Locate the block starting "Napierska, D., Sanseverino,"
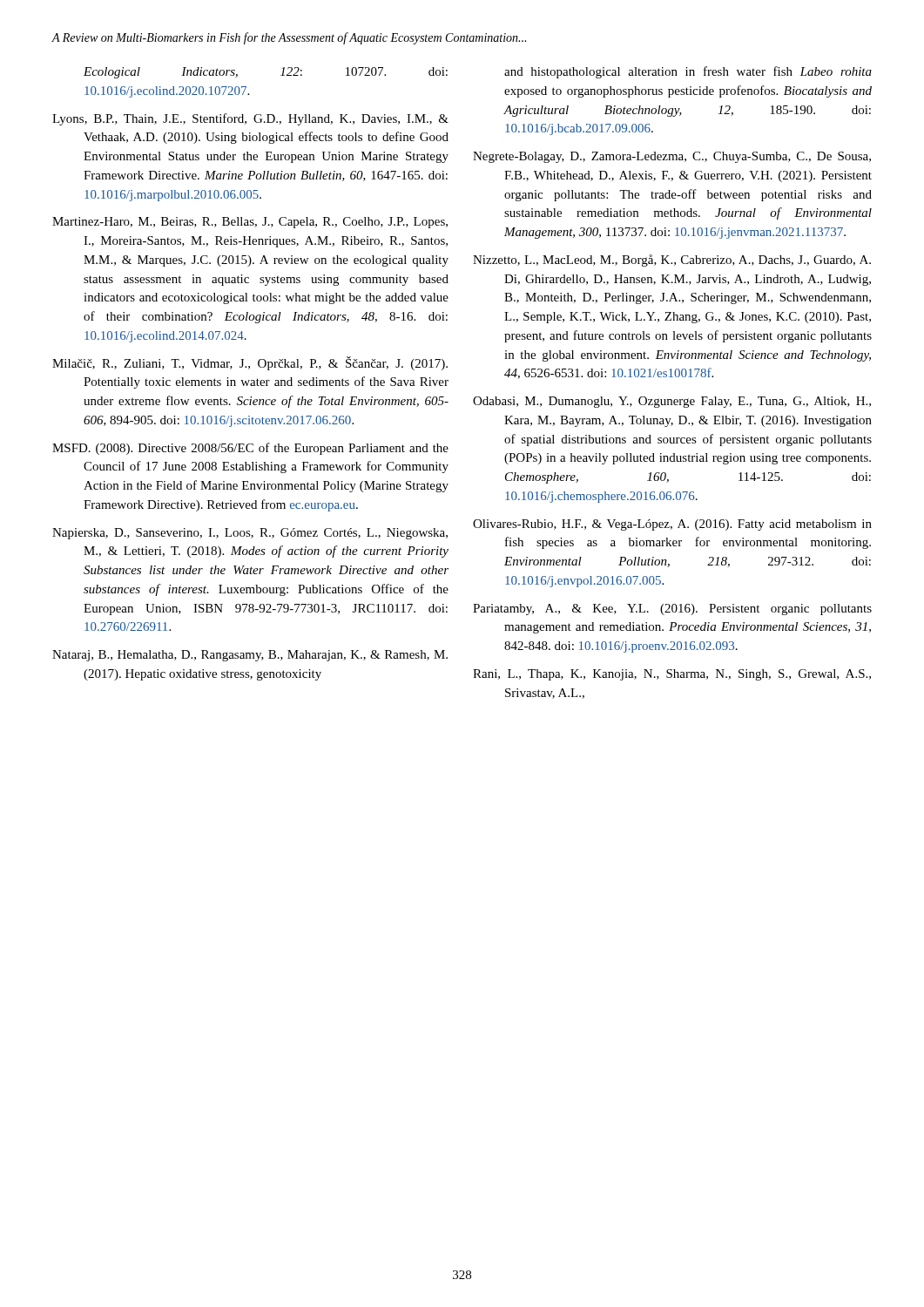The width and height of the screenshot is (924, 1307). point(250,579)
